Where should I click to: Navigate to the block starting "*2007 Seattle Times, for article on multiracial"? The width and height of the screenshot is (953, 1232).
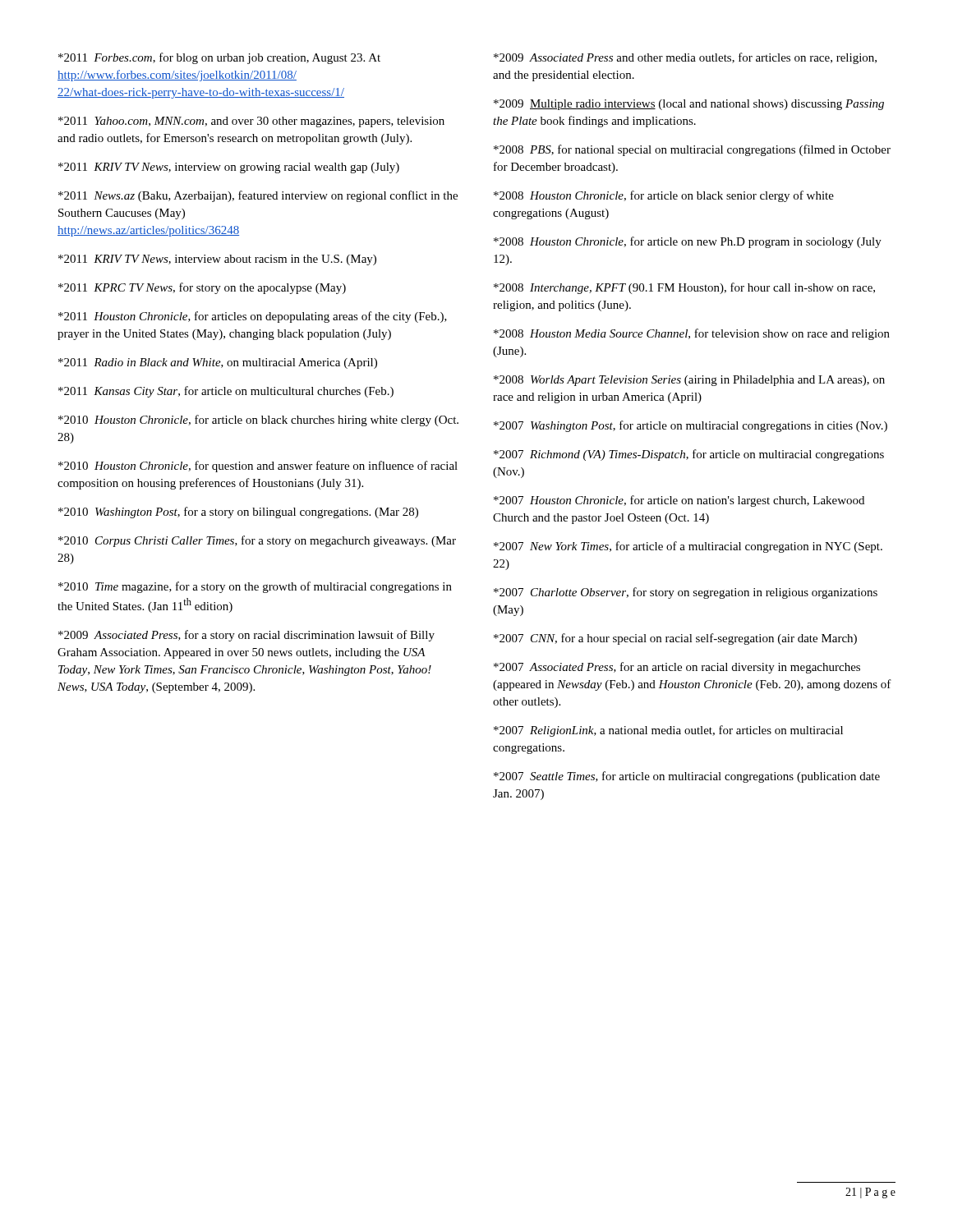tap(686, 785)
